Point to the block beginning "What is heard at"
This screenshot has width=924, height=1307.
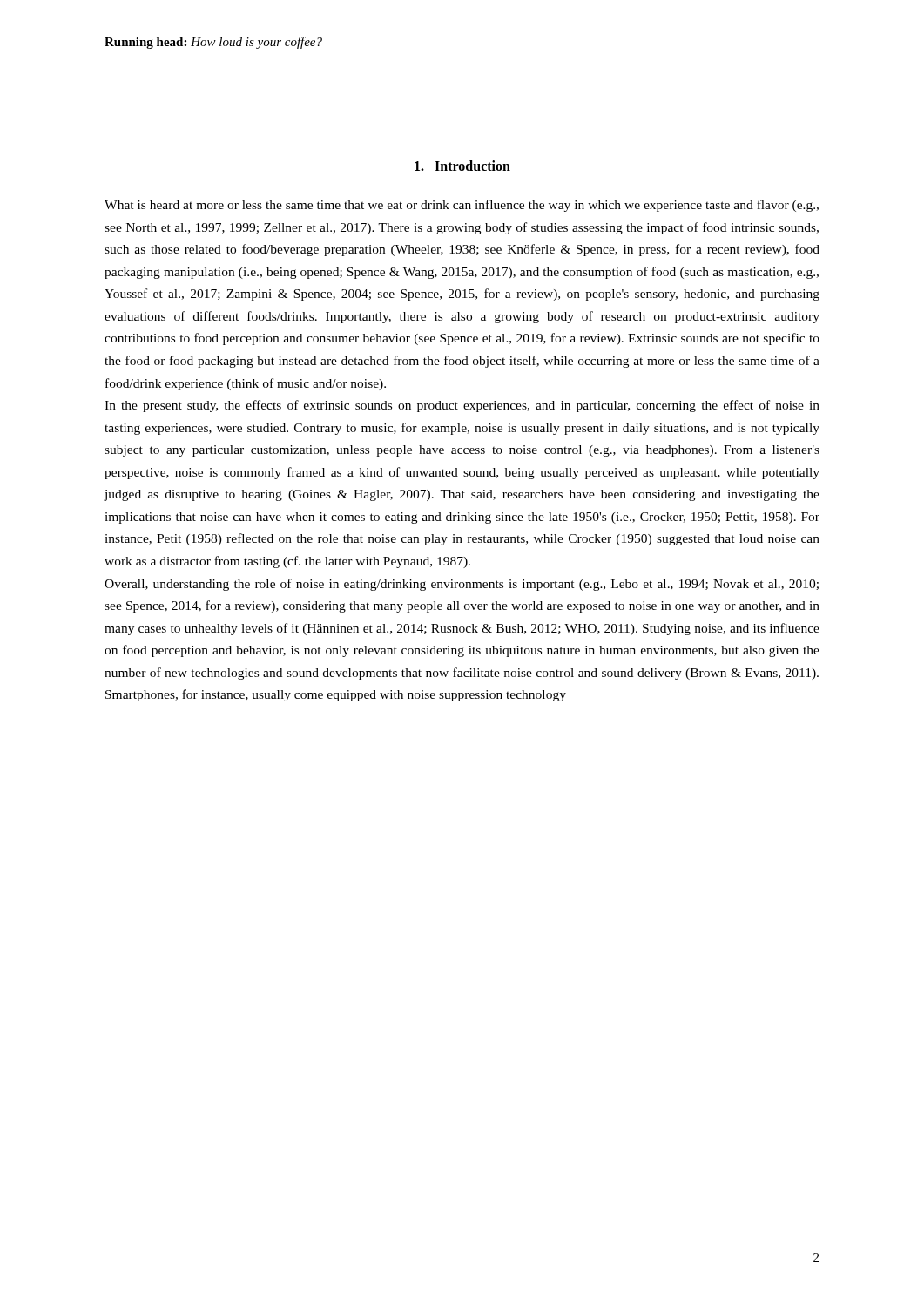click(462, 293)
